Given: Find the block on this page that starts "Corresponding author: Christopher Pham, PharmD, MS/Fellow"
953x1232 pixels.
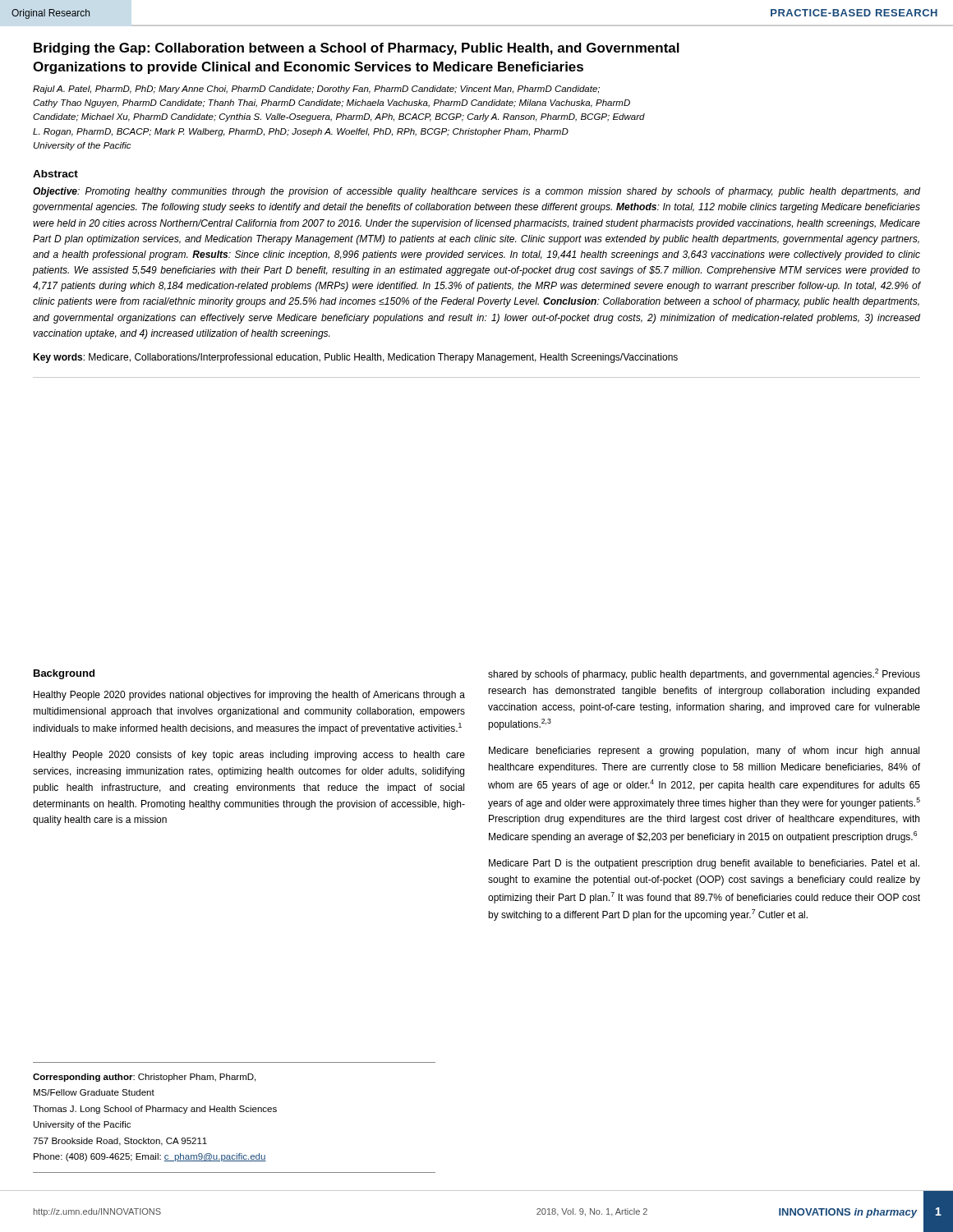Looking at the screenshot, I should (155, 1117).
